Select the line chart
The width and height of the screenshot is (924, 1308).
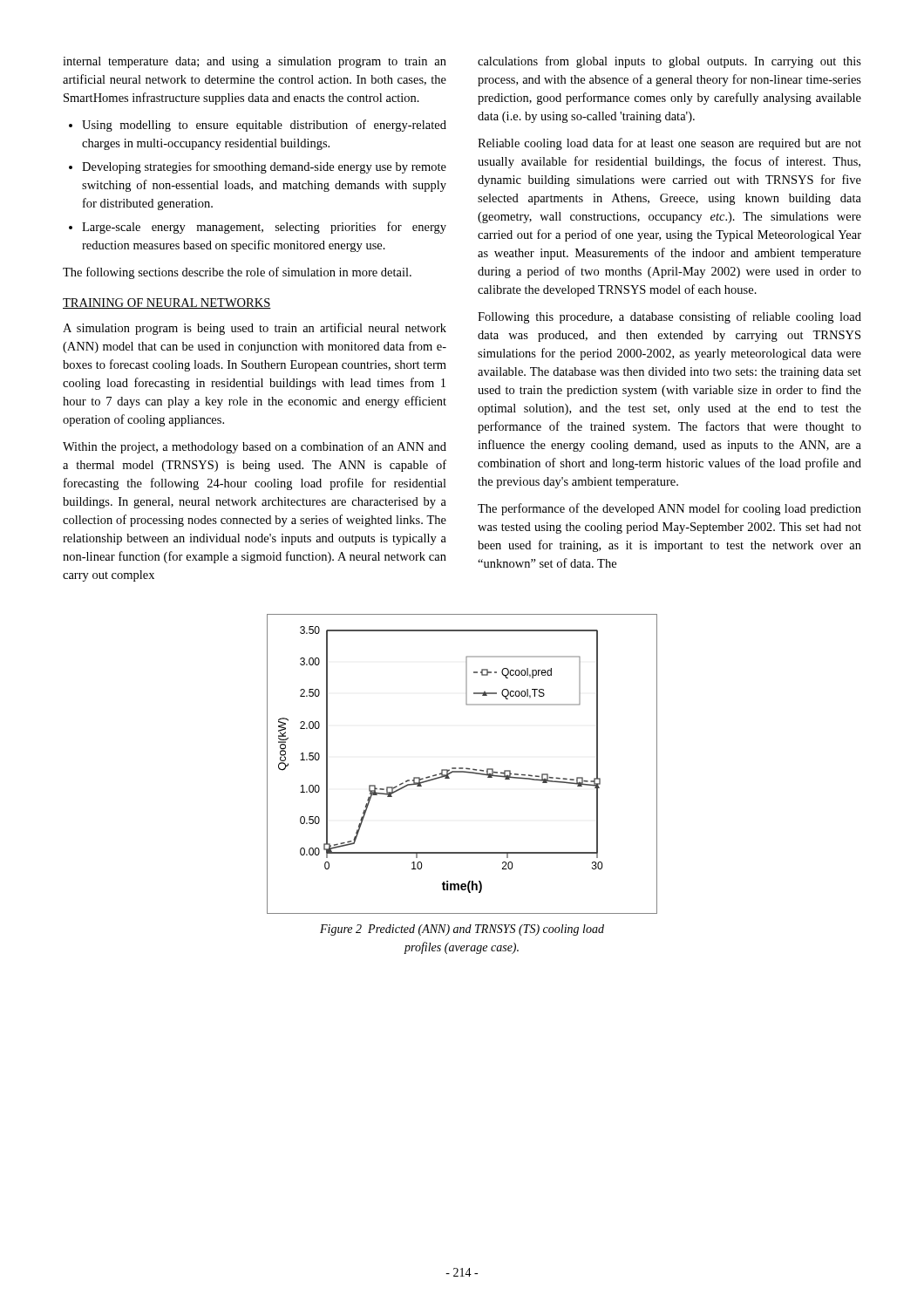click(x=462, y=764)
